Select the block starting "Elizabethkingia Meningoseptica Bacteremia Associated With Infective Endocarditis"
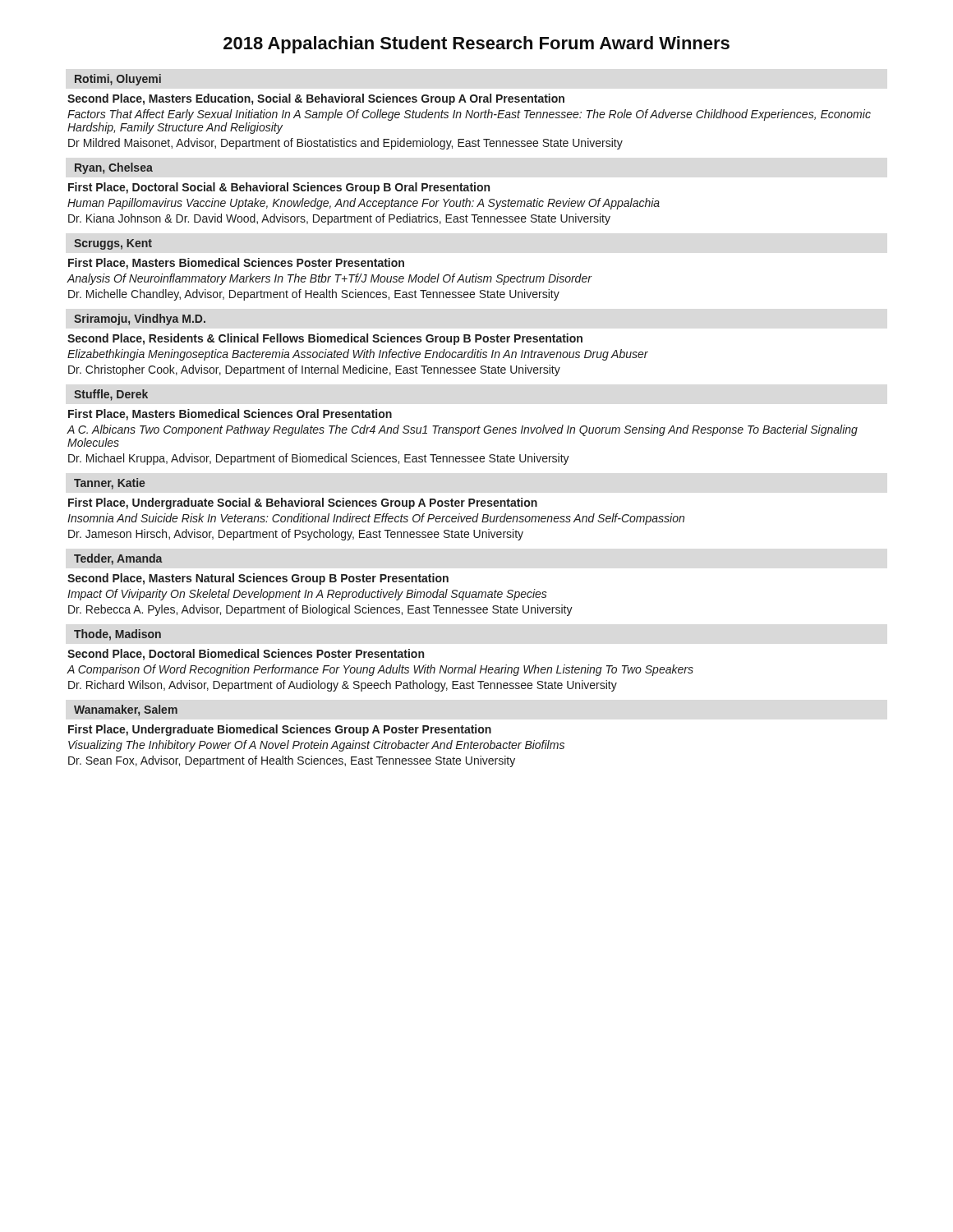 [358, 354]
